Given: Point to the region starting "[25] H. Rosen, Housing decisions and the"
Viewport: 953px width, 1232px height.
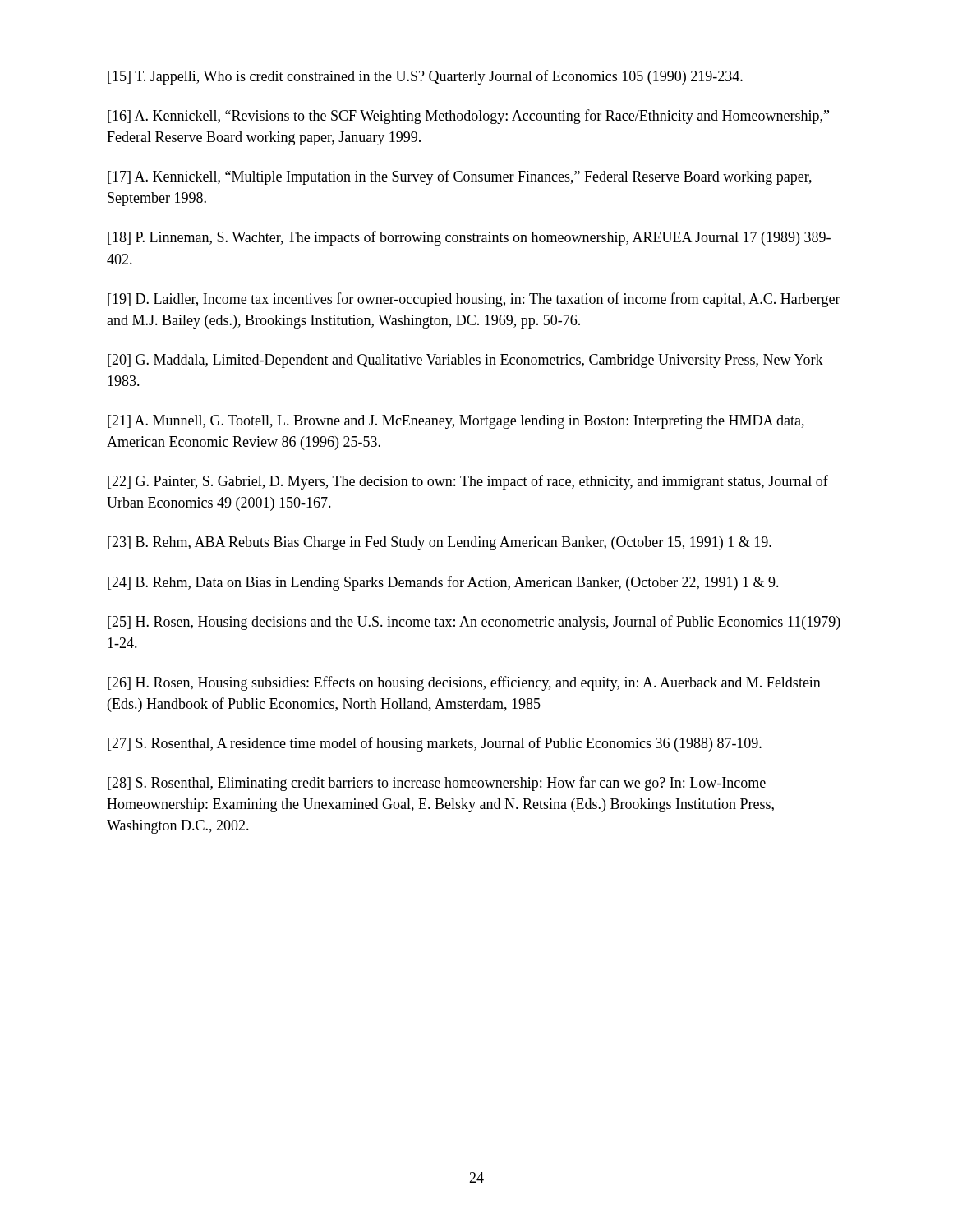Looking at the screenshot, I should [x=474, y=632].
